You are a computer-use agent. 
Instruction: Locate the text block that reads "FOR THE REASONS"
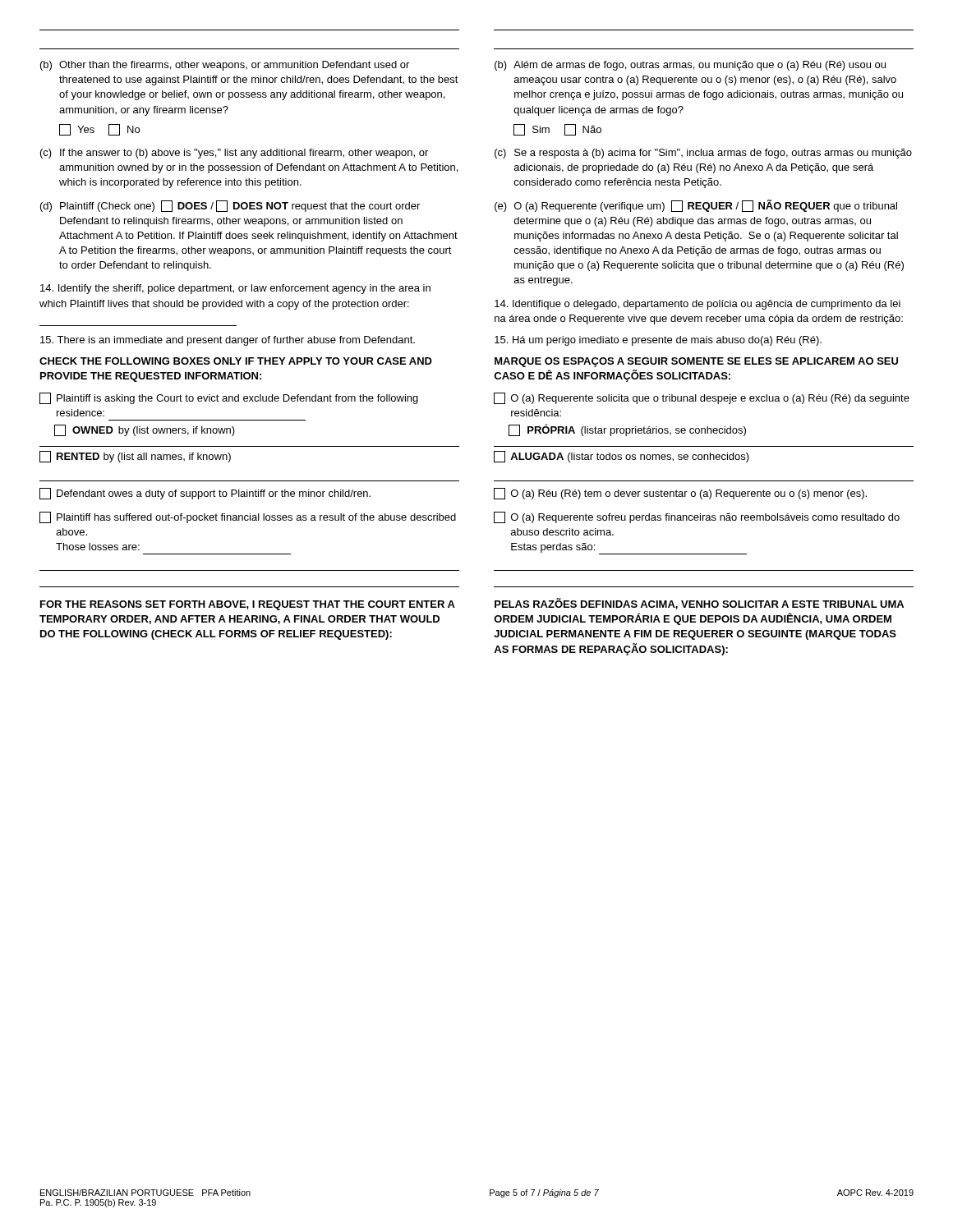(247, 619)
